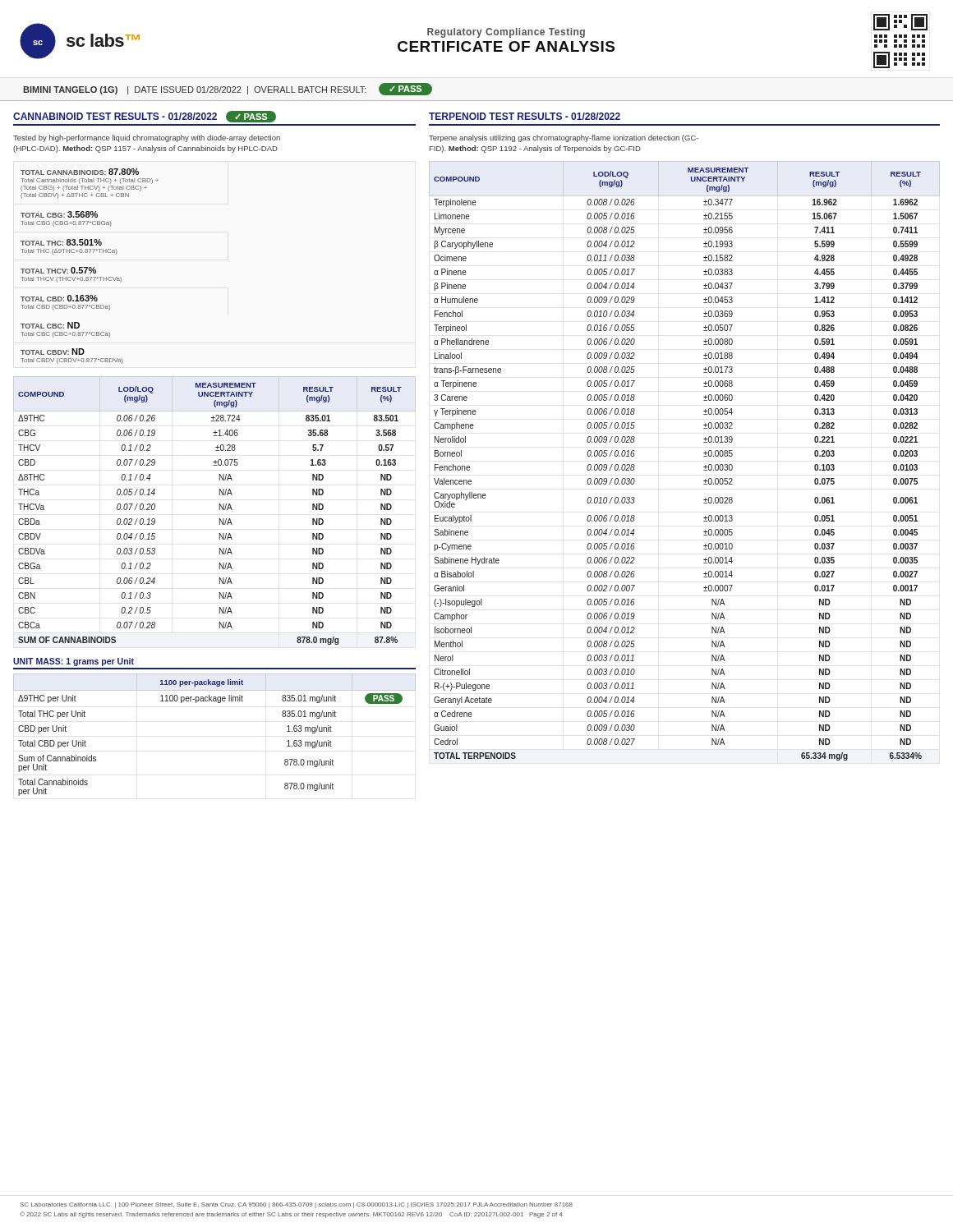This screenshot has width=953, height=1232.
Task: Click the passage that begins "BIMINI TANGELO (1G) | DATE ISSUED 01/28/2022 |"
Action: click(227, 89)
